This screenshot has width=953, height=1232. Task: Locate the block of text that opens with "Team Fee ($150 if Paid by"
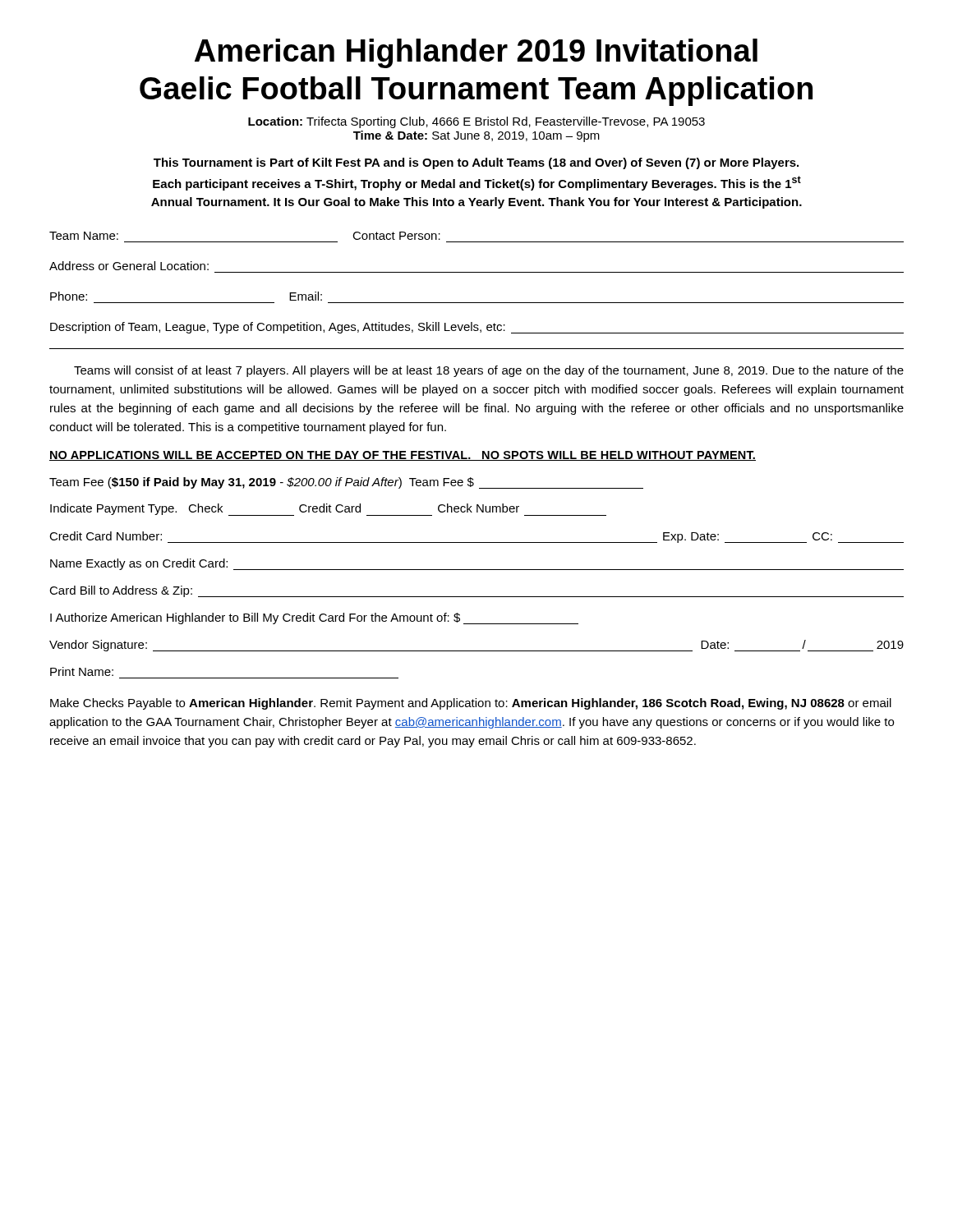pyautogui.click(x=346, y=481)
